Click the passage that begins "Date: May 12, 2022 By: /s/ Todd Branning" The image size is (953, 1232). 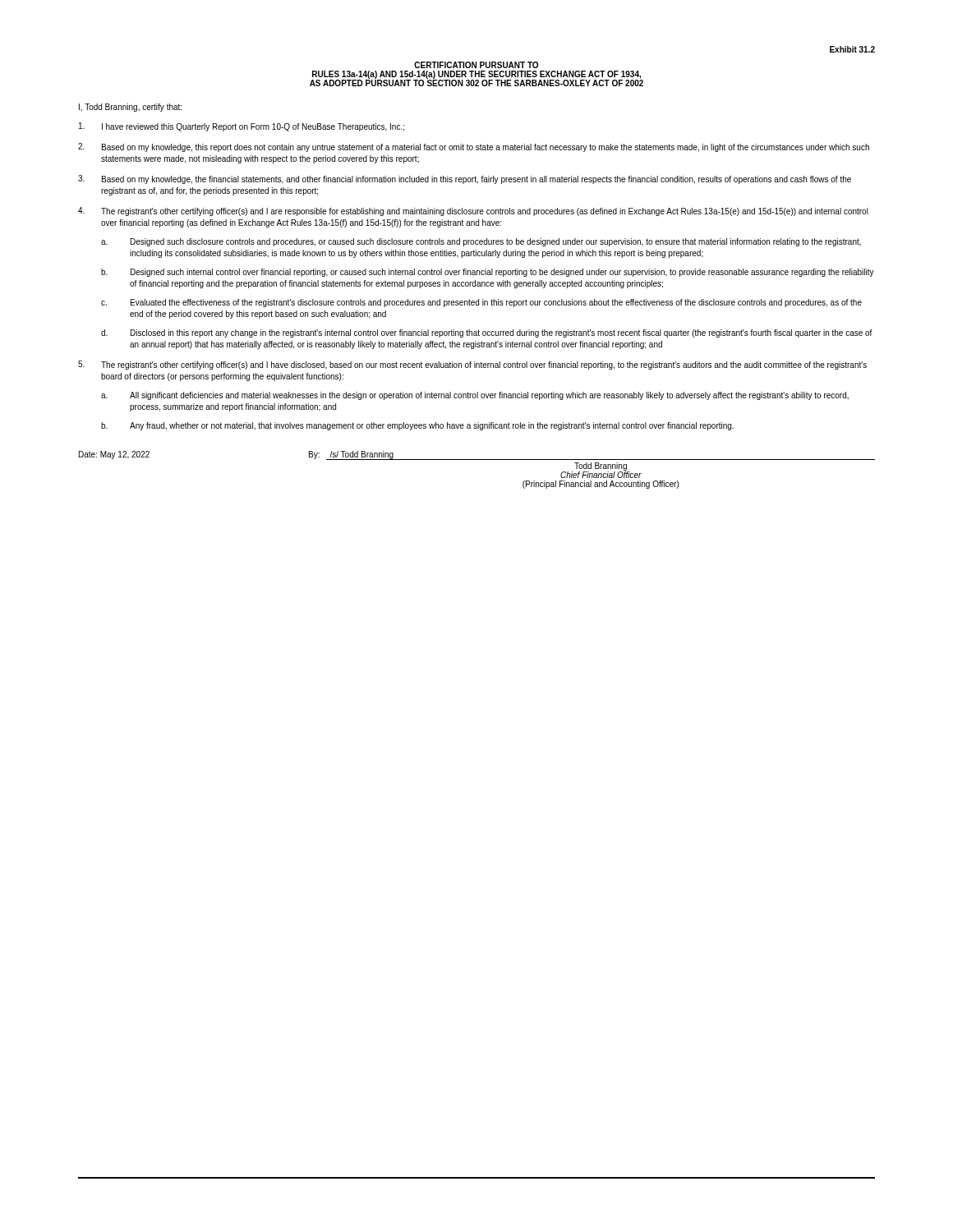476,469
